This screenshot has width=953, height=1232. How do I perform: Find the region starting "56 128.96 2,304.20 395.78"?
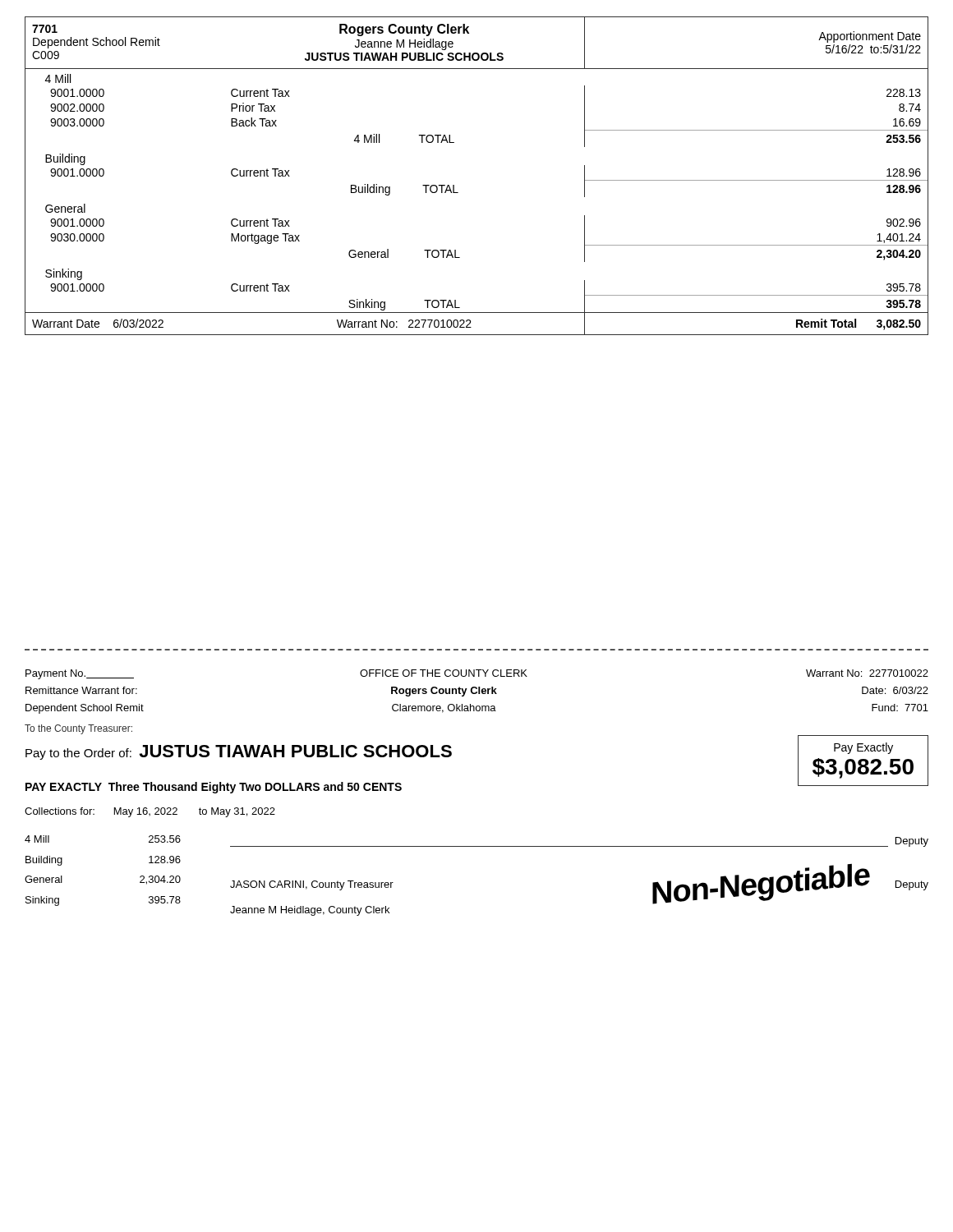(160, 869)
